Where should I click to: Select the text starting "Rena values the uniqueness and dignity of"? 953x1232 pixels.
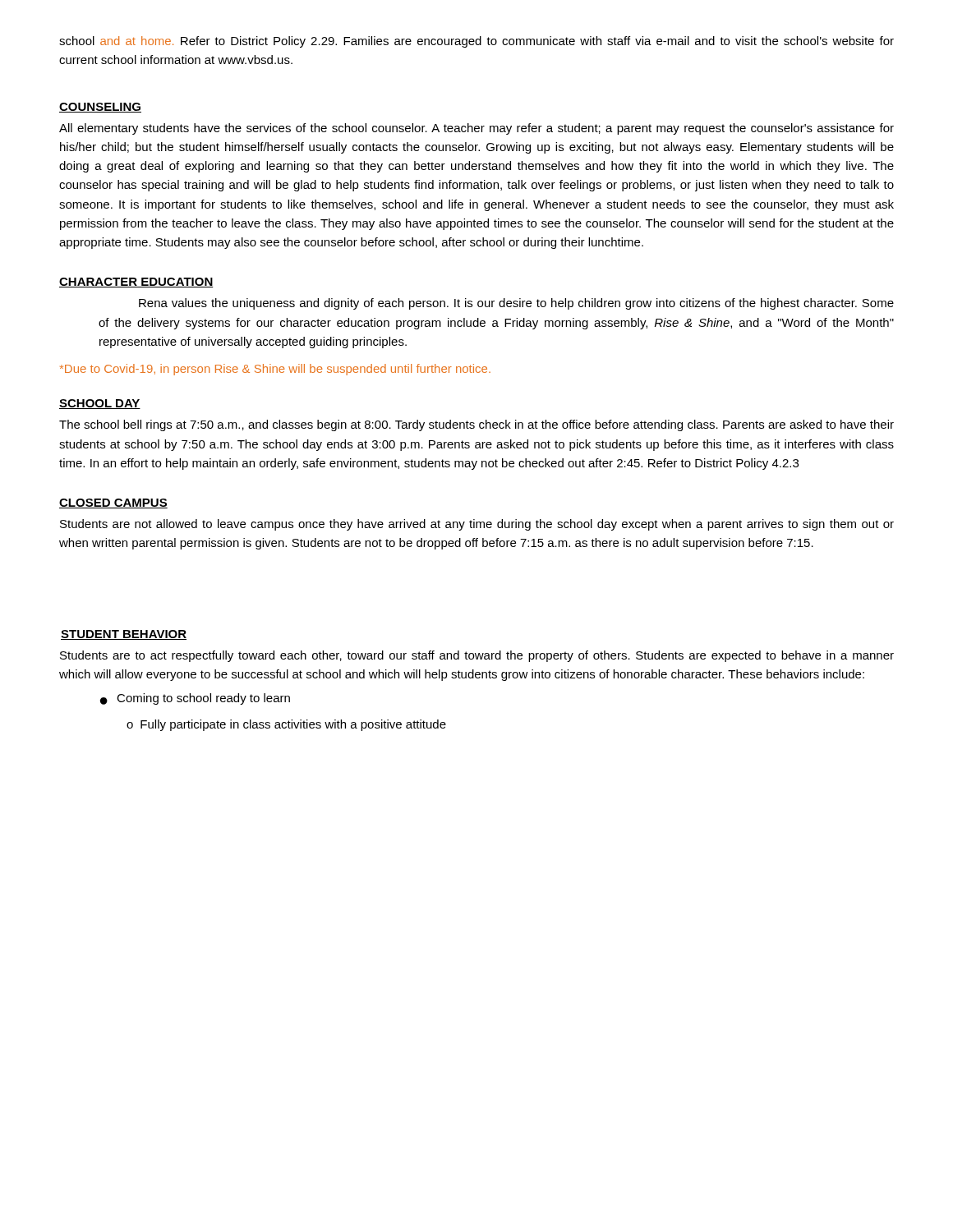pyautogui.click(x=496, y=322)
